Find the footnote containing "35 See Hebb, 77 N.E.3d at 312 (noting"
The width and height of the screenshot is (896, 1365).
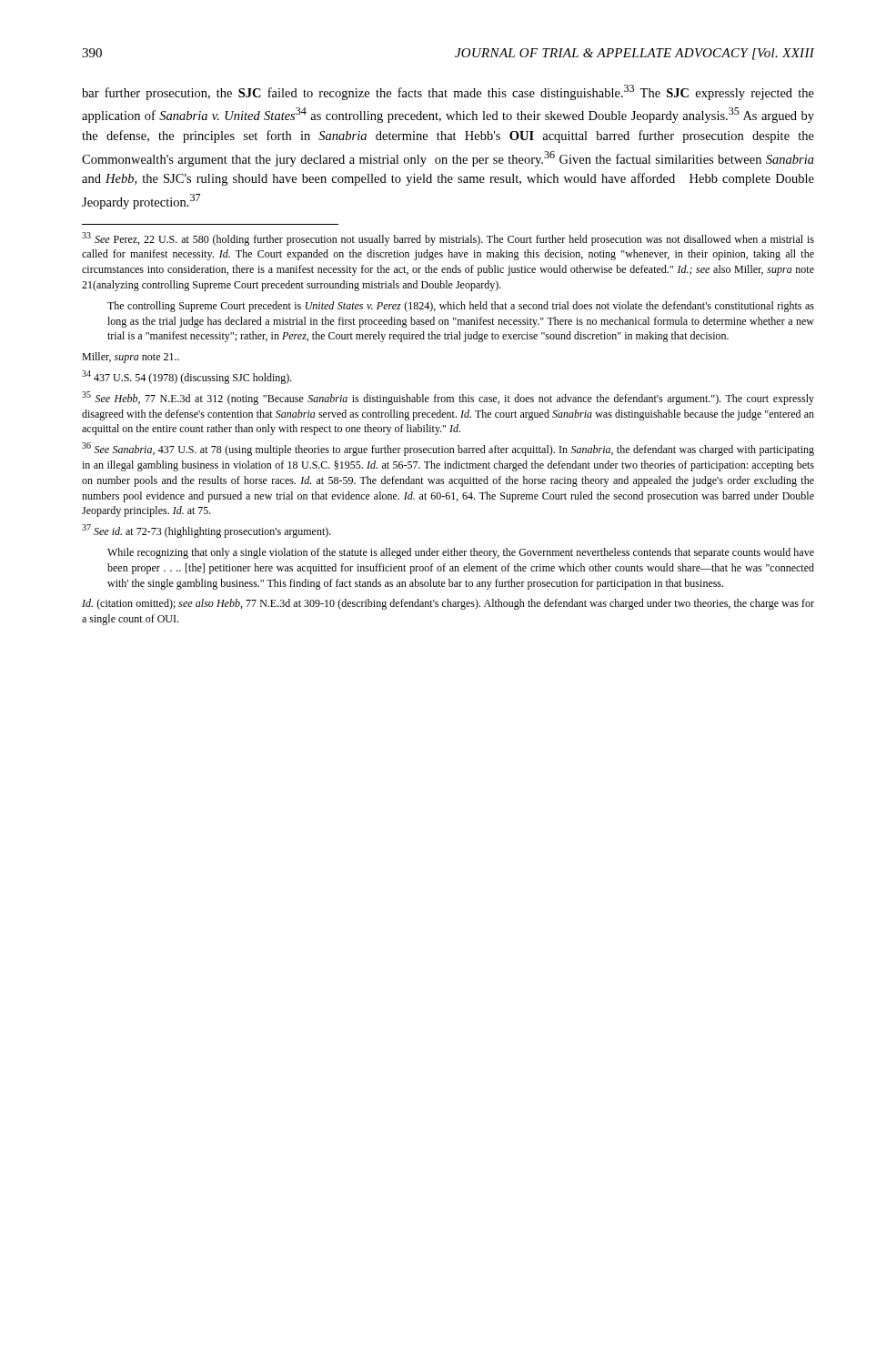[448, 413]
